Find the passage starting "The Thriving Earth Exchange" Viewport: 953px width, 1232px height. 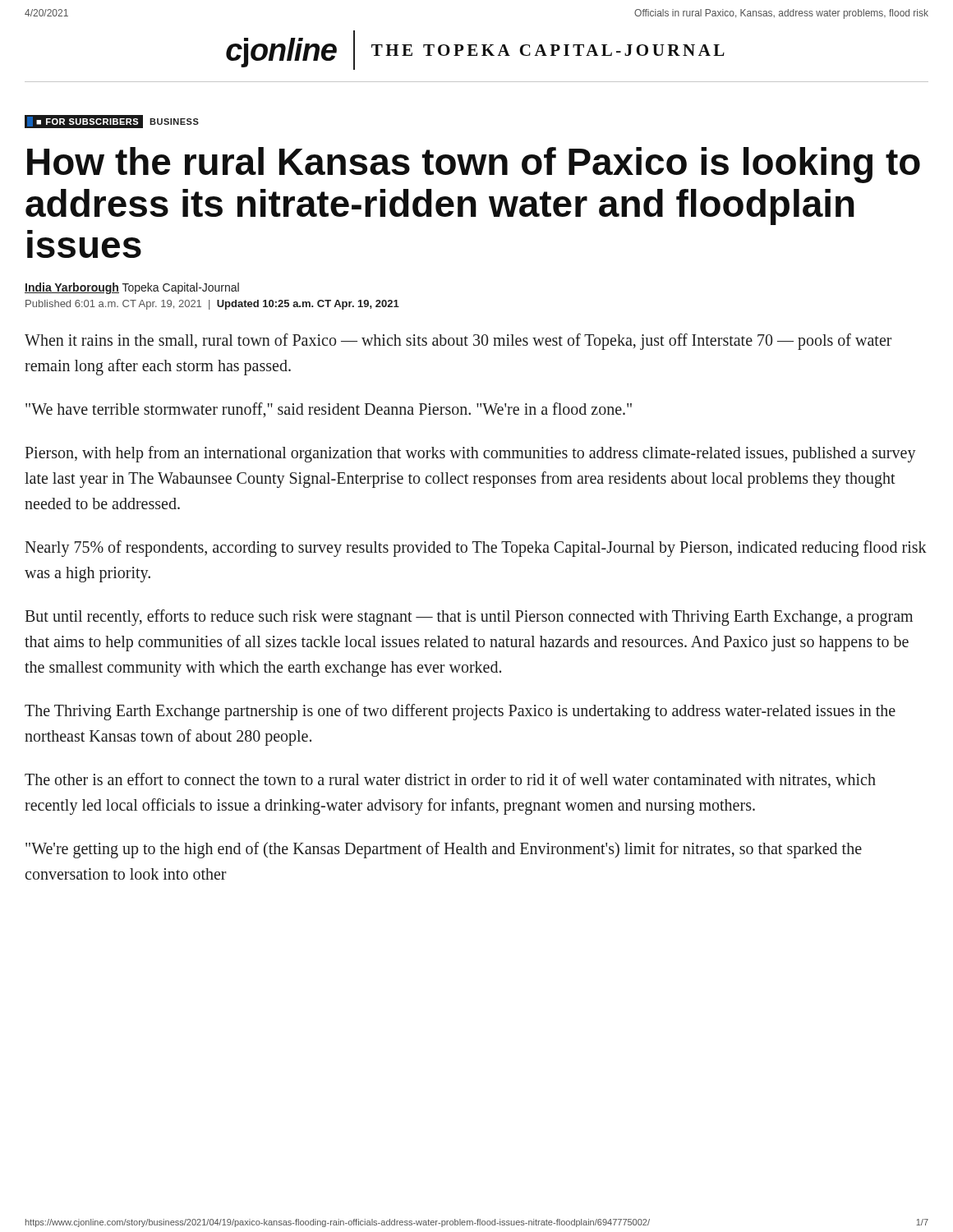[x=460, y=723]
